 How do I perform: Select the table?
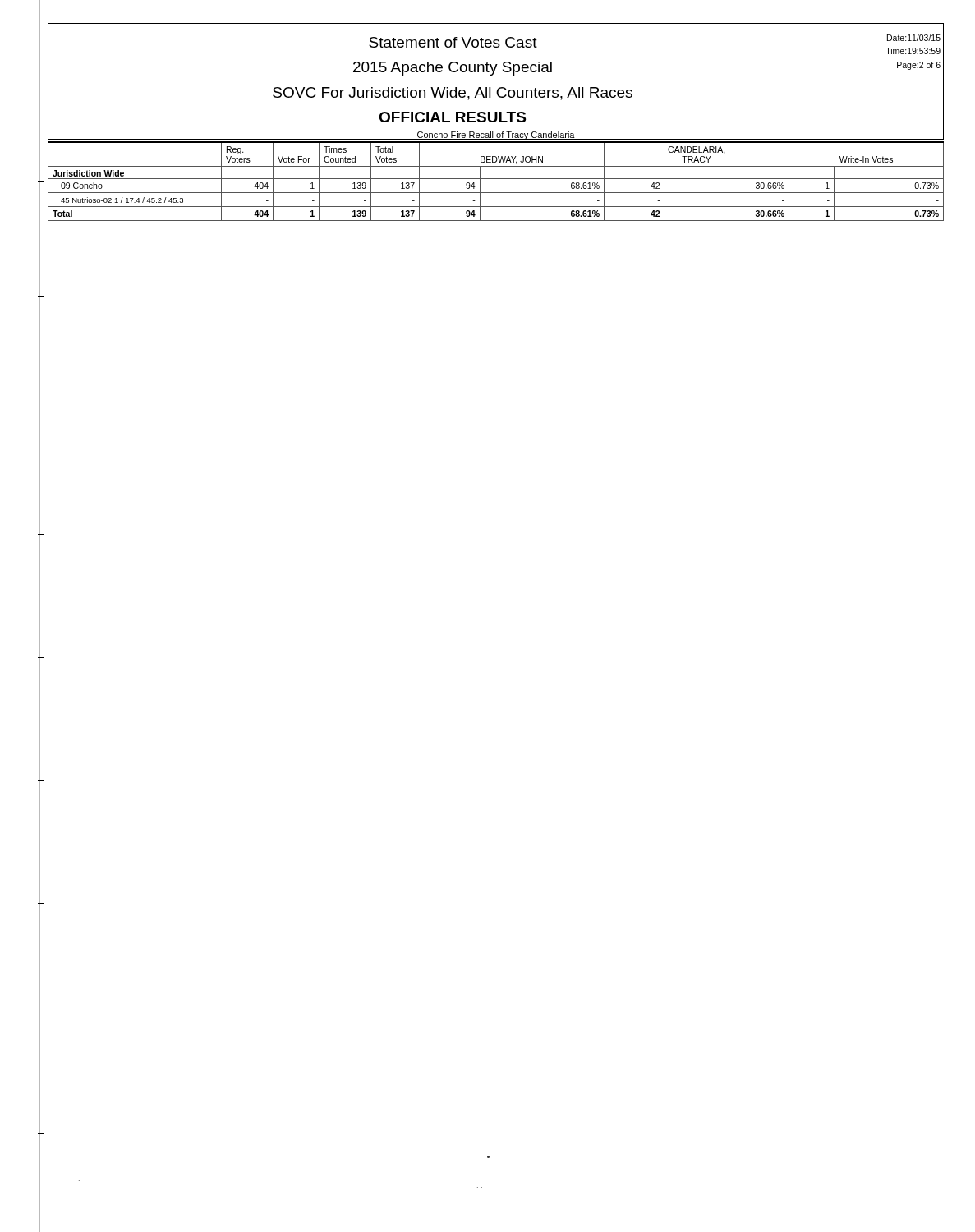click(x=496, y=181)
